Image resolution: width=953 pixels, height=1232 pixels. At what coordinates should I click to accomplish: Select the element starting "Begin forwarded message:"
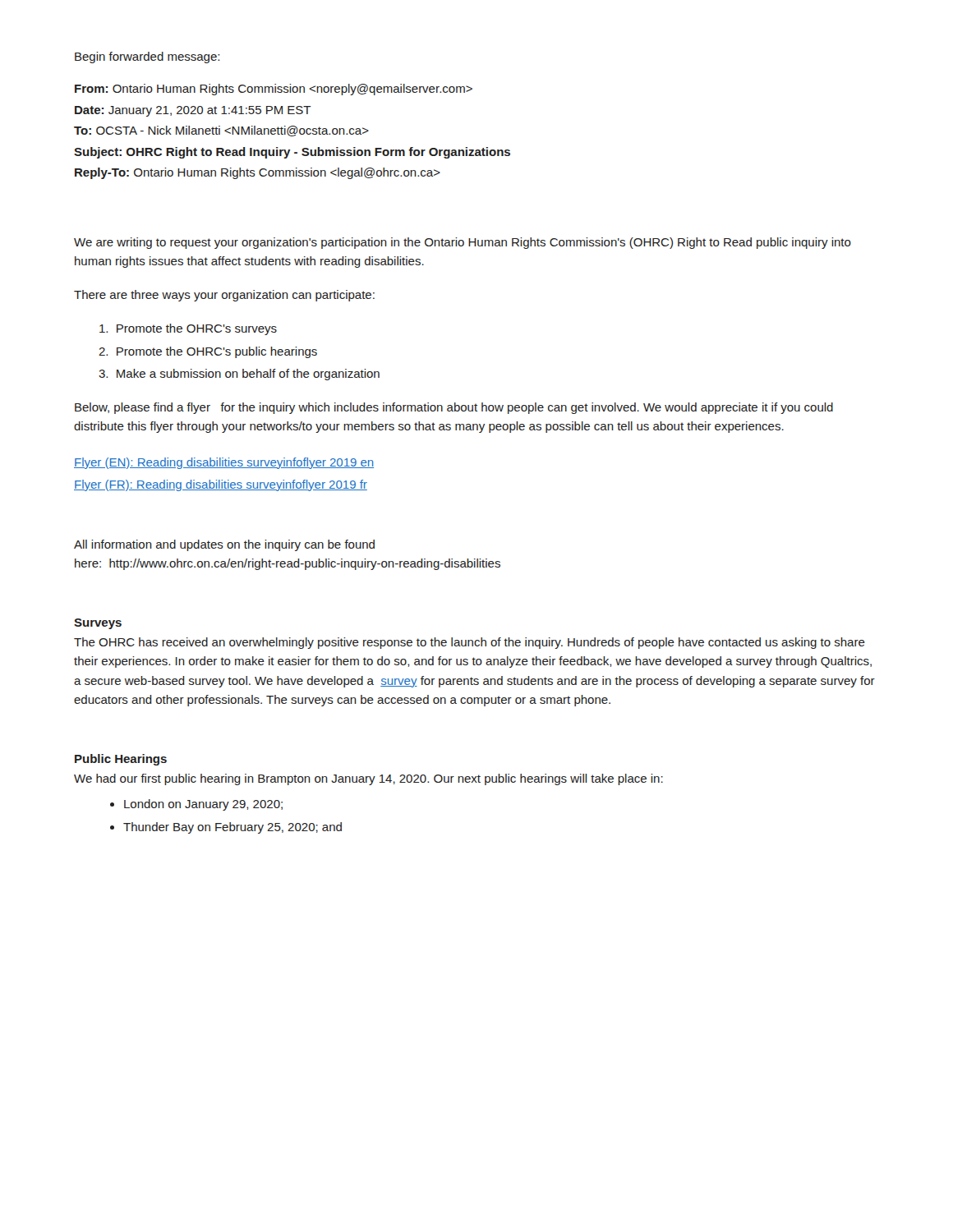coord(147,56)
